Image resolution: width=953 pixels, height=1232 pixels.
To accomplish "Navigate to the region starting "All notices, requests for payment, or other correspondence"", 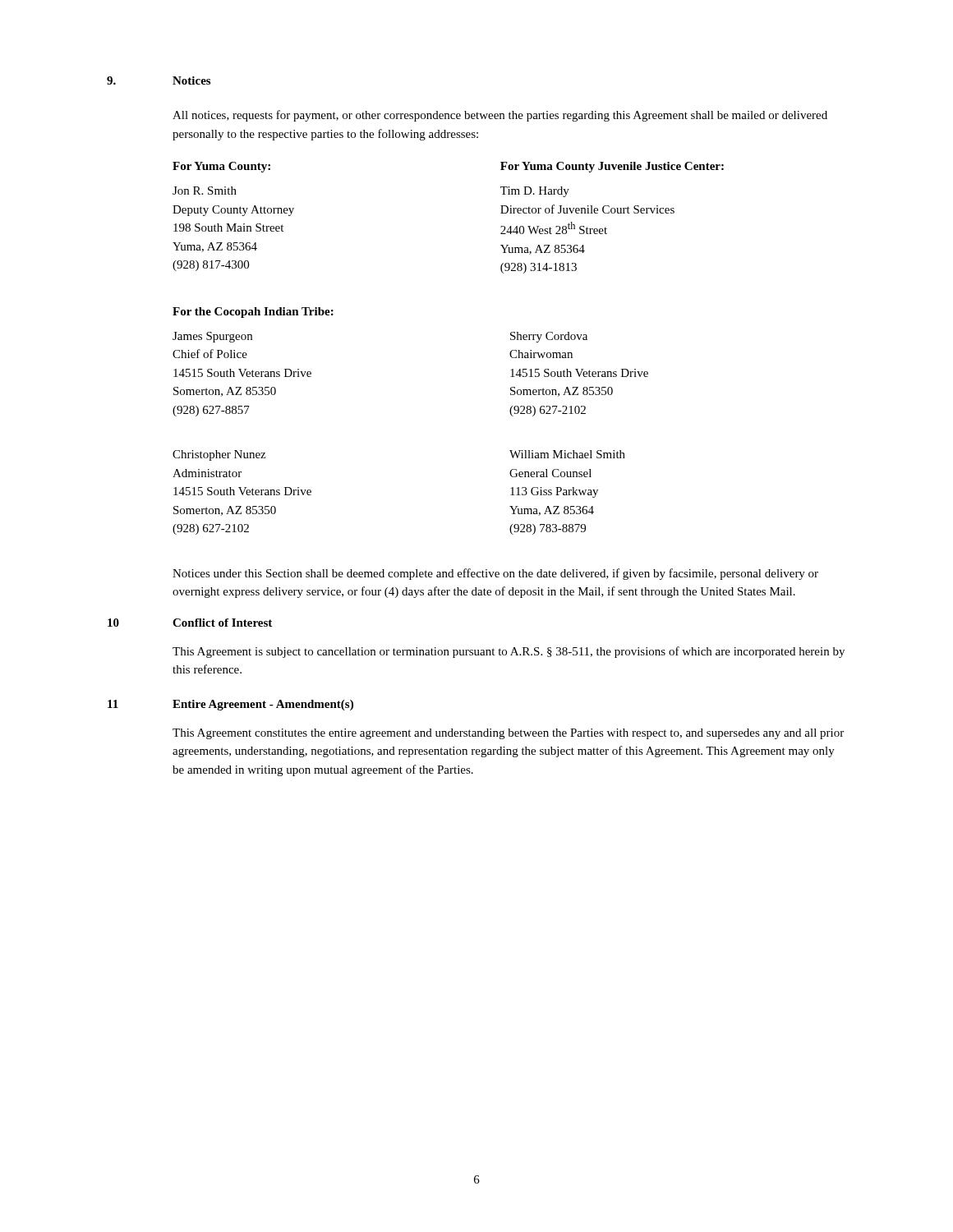I will [x=509, y=353].
